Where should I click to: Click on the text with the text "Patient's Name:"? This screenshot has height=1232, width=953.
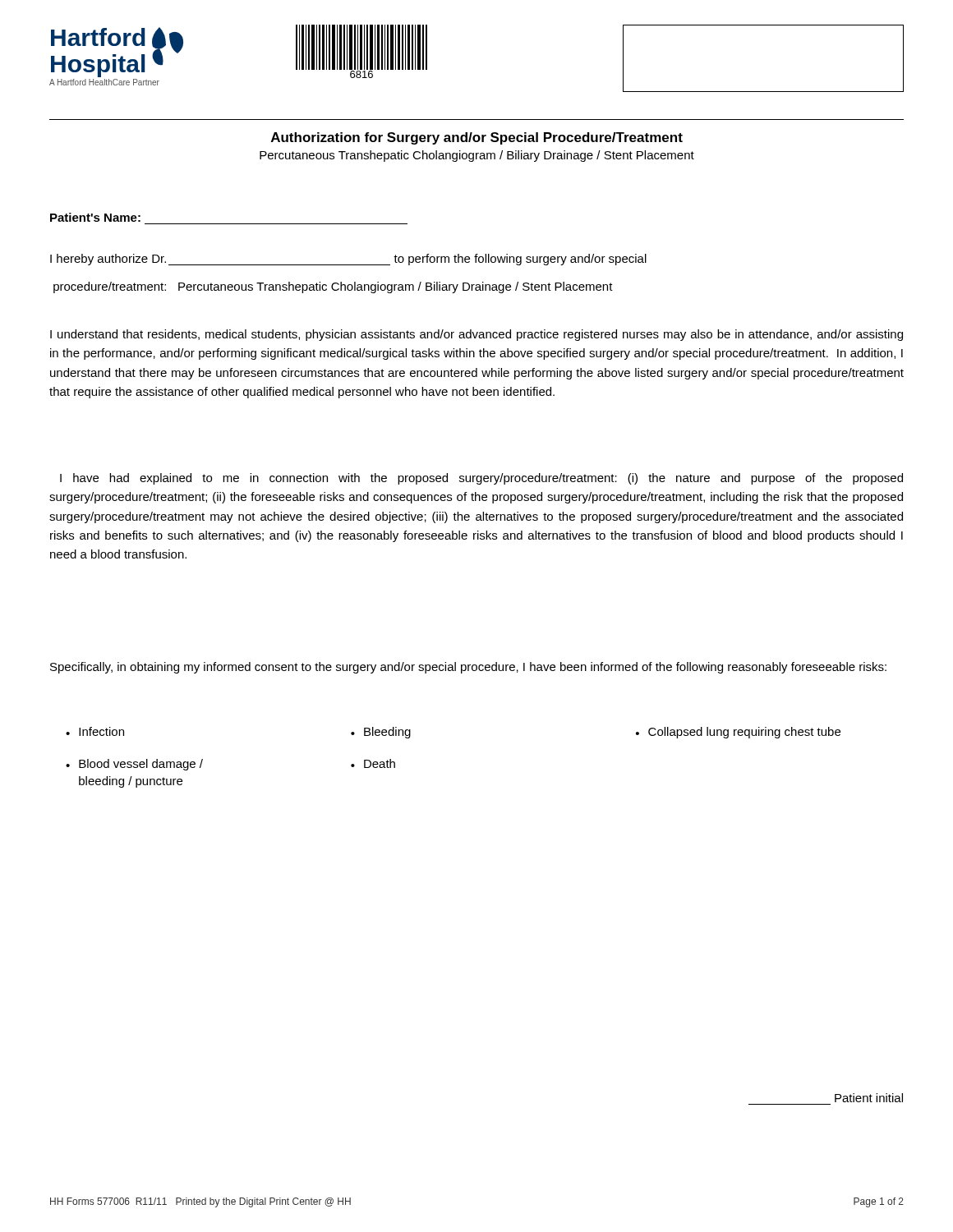228,217
